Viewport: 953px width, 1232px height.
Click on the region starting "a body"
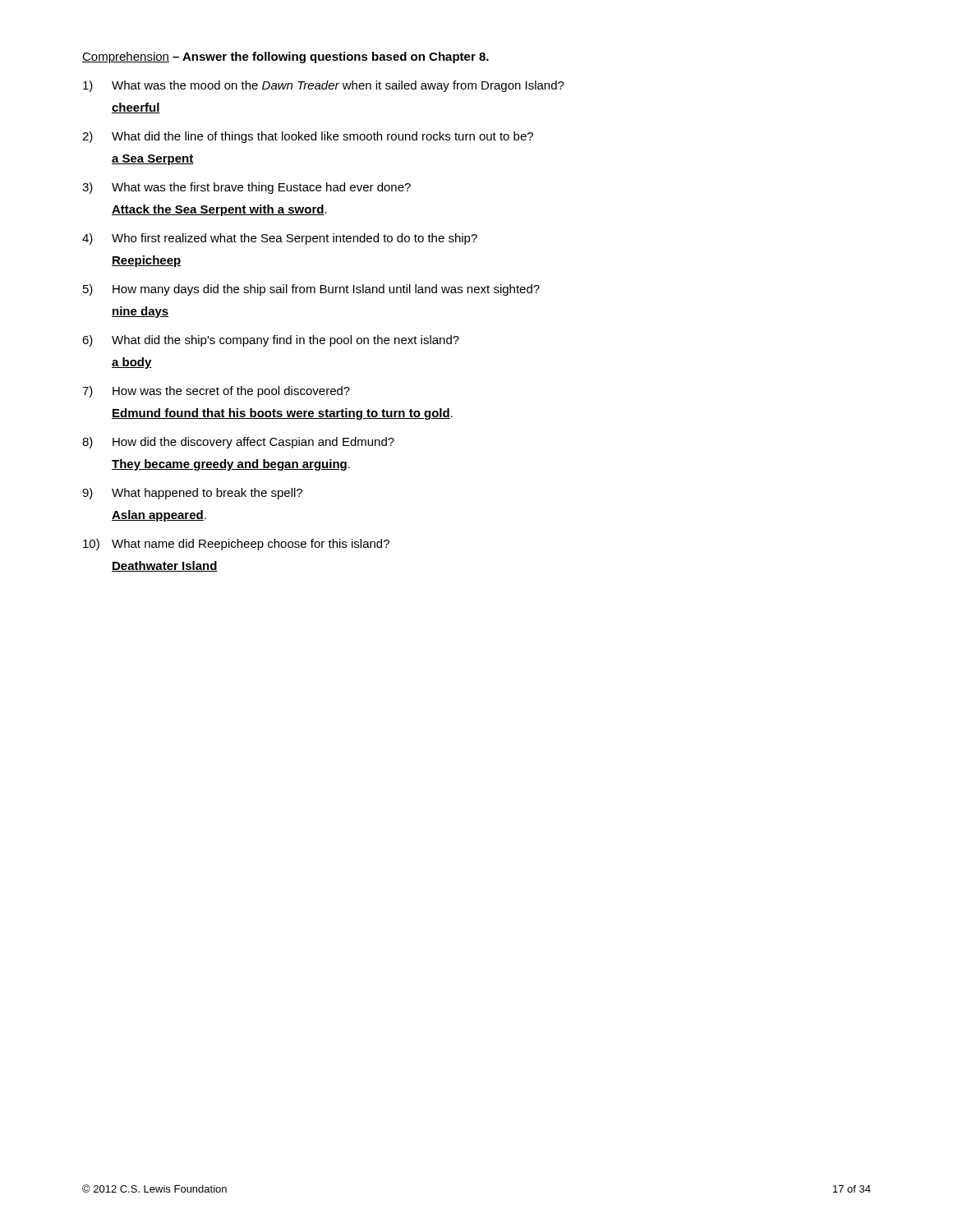(132, 362)
